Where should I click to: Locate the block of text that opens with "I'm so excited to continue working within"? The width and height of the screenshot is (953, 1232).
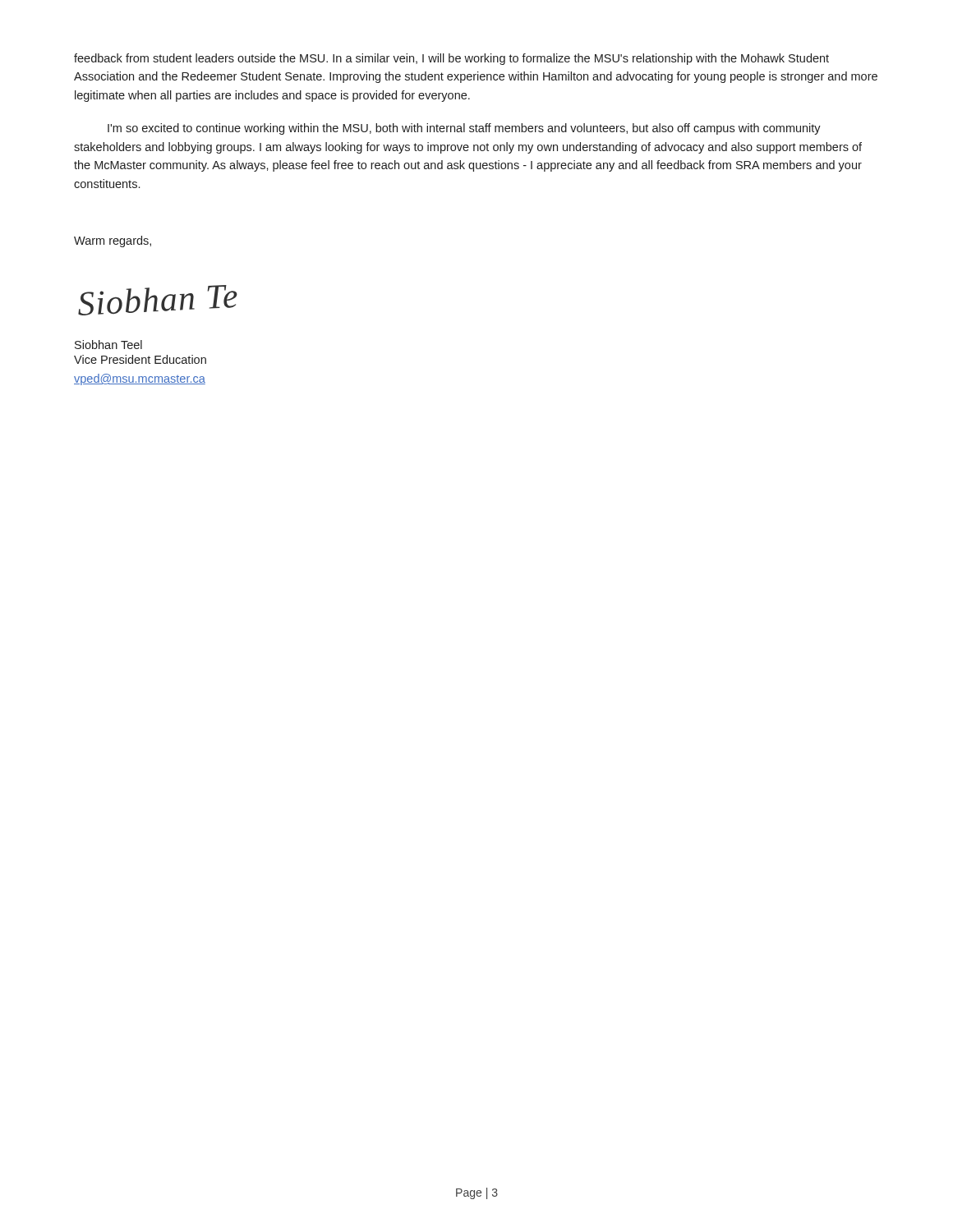click(x=468, y=156)
